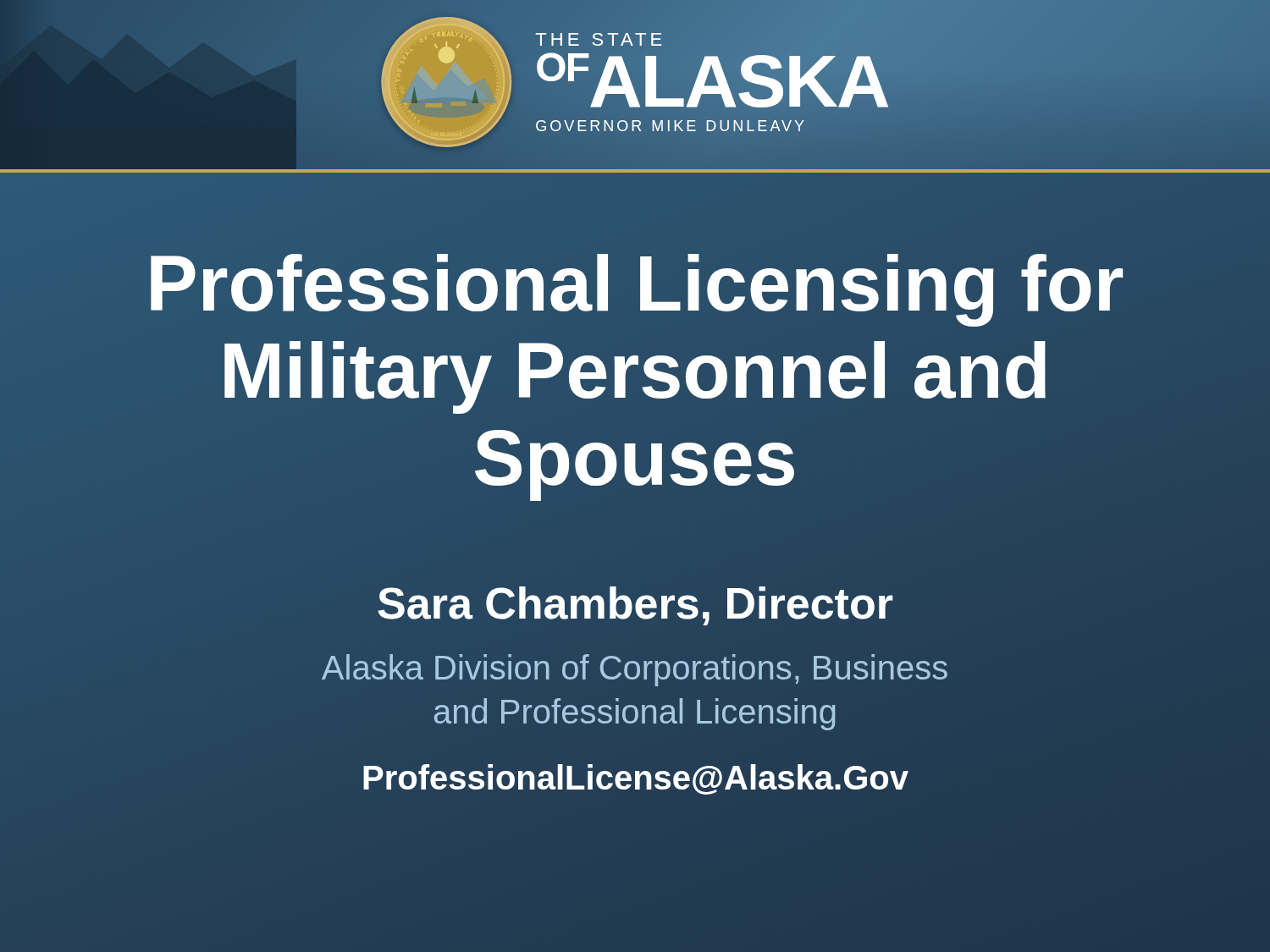Screen dimensions: 952x1270
Task: Select the text starting "Professional Licensing forMilitary Personnel and Spouses"
Action: 635,371
